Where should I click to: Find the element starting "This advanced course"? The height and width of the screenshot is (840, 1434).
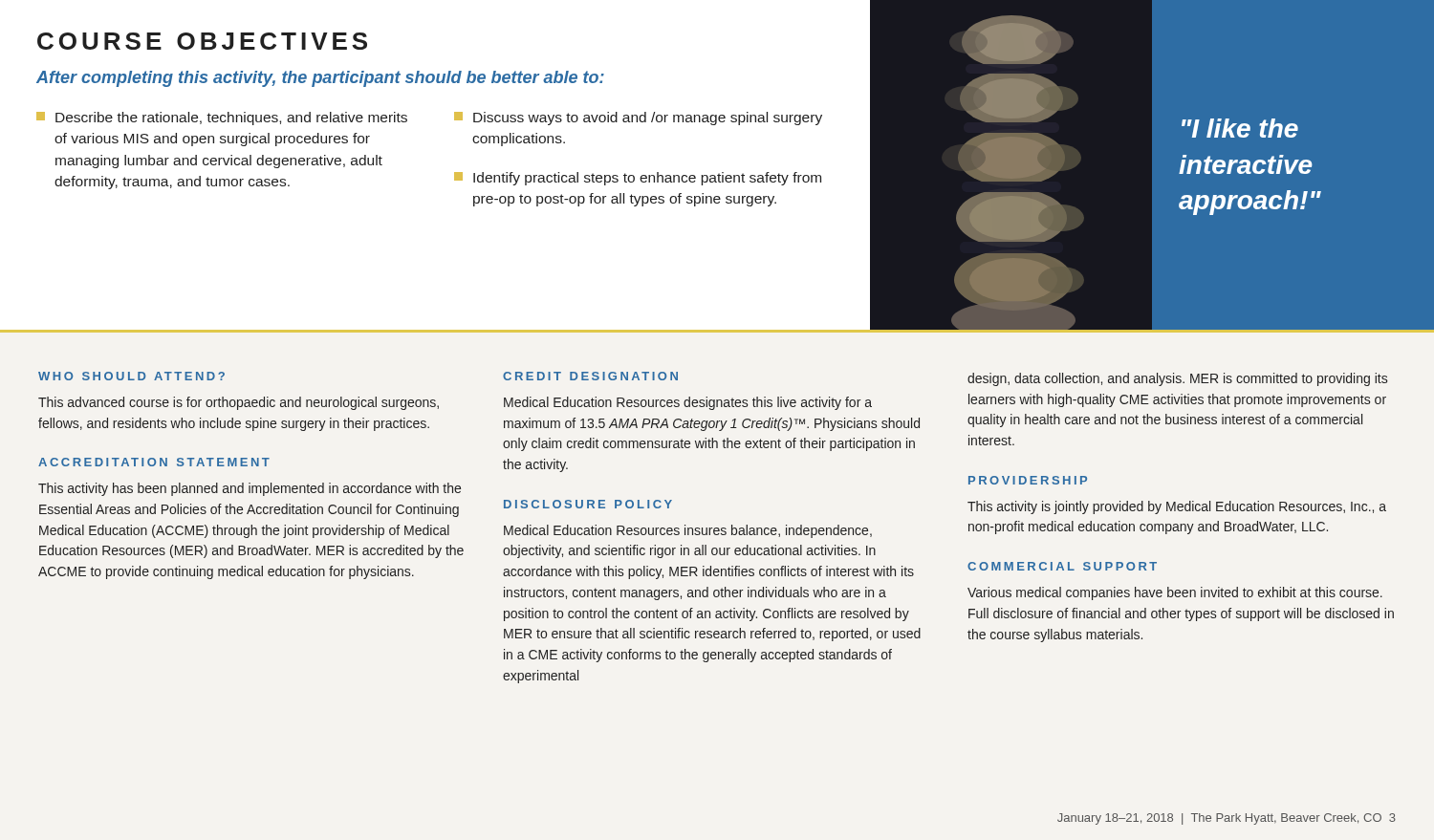[239, 413]
